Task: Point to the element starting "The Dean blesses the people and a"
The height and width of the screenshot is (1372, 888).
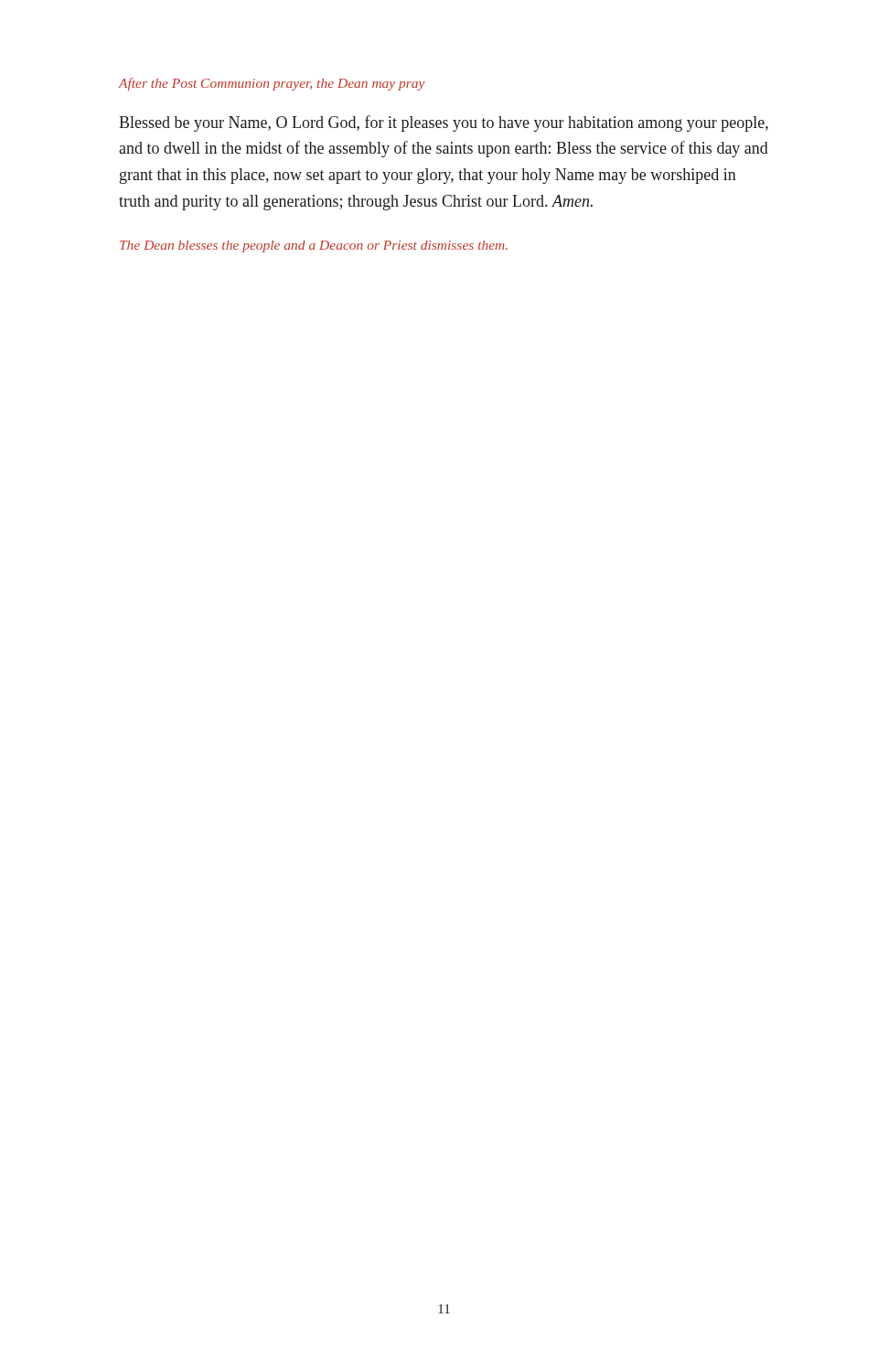Action: click(314, 245)
